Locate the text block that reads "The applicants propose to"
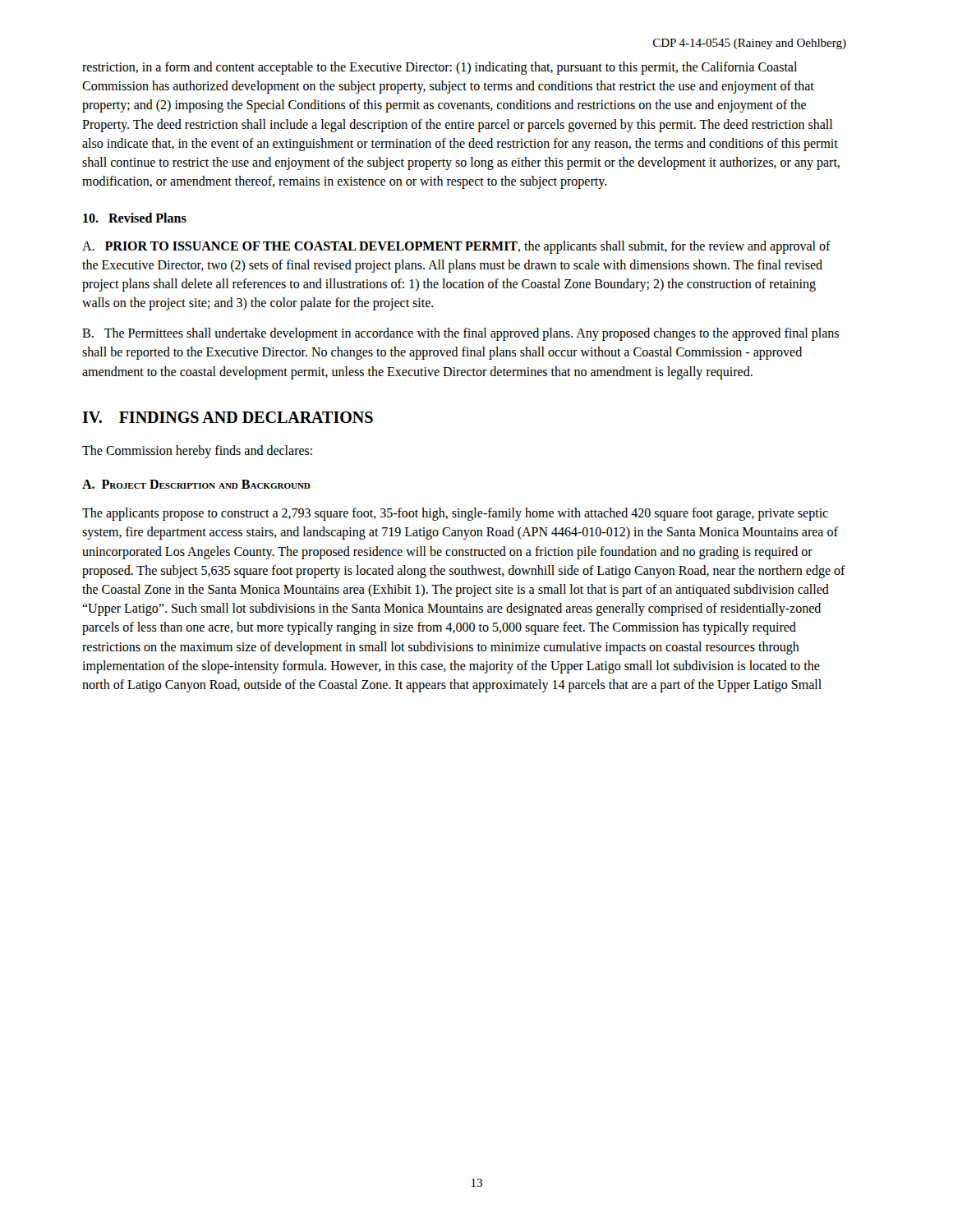Viewport: 953px width, 1232px height. 464,599
